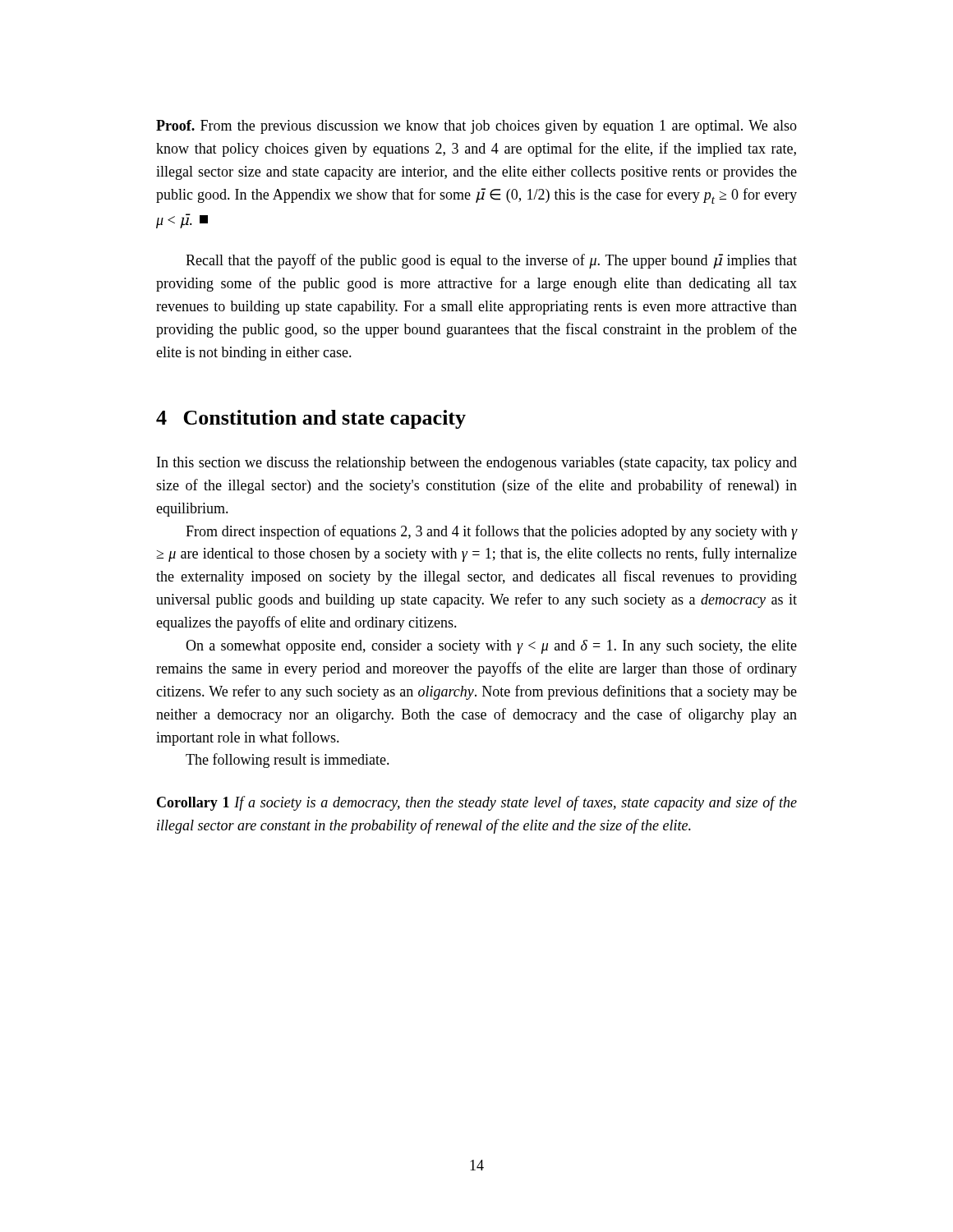Image resolution: width=953 pixels, height=1232 pixels.
Task: Find the block on this page that starts "Corollary 1 If a society is a"
Action: (x=476, y=815)
